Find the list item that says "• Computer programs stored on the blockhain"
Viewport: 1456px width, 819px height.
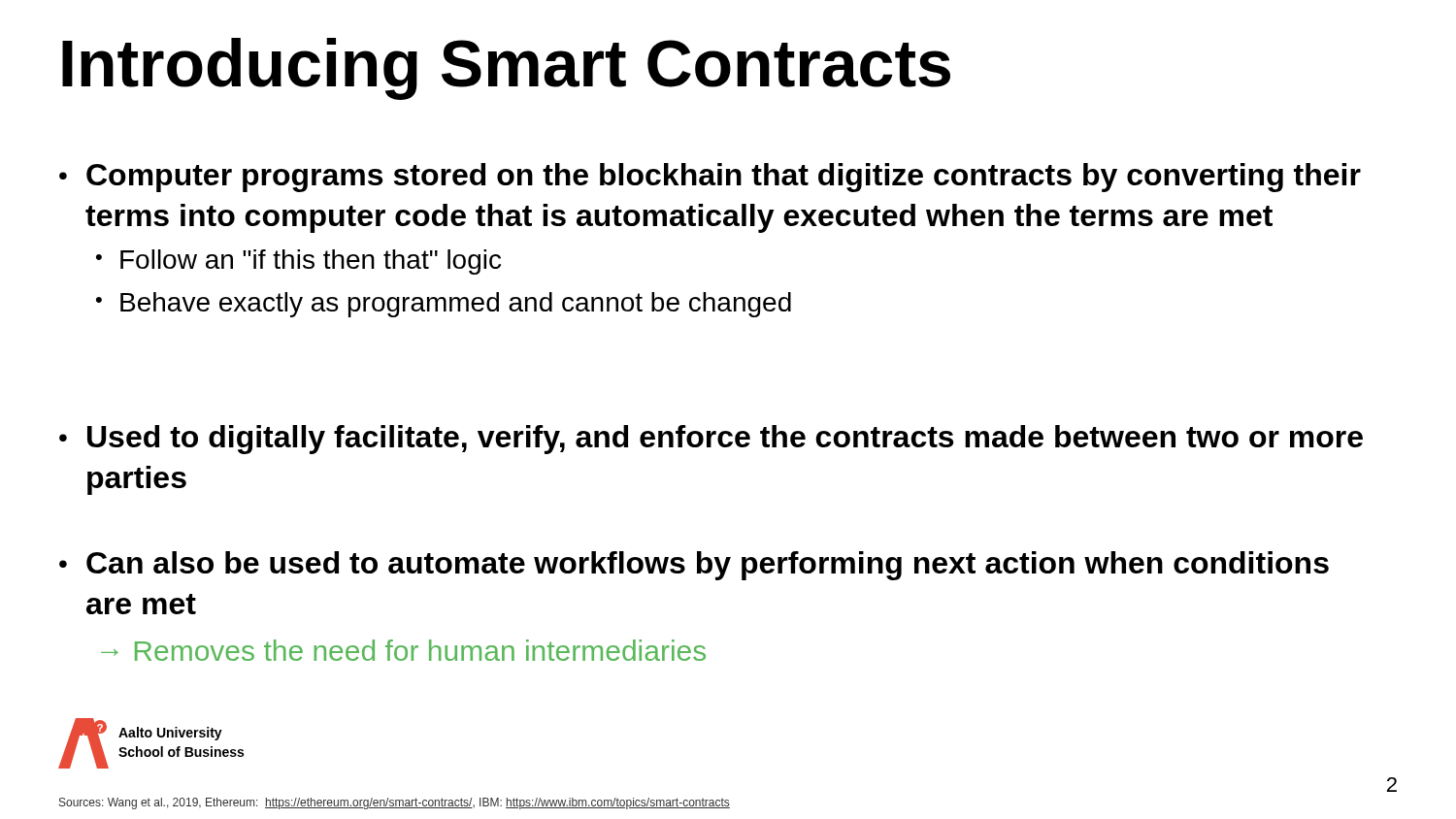(x=718, y=241)
